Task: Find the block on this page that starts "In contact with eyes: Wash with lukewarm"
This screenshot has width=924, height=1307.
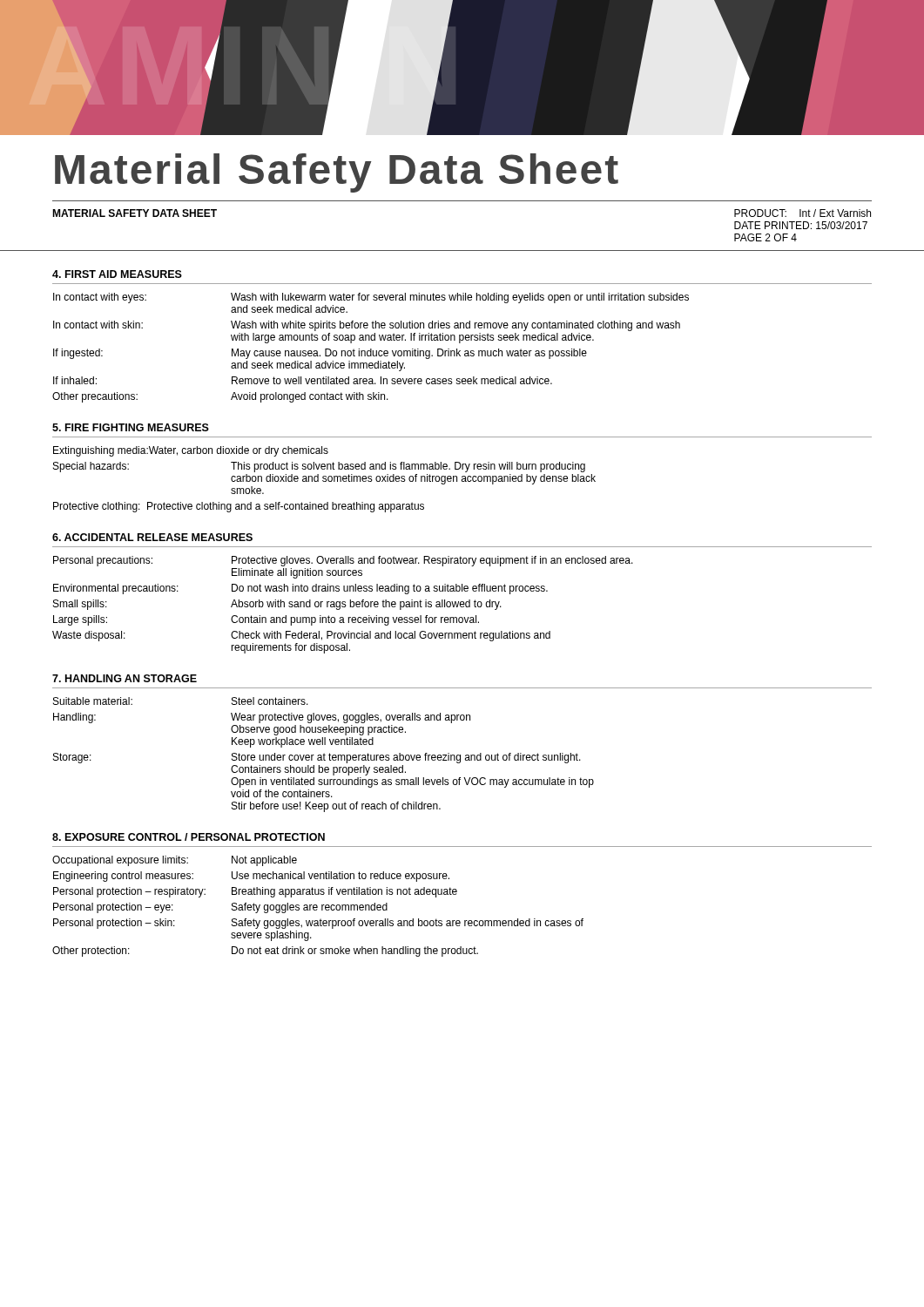Action: point(462,303)
